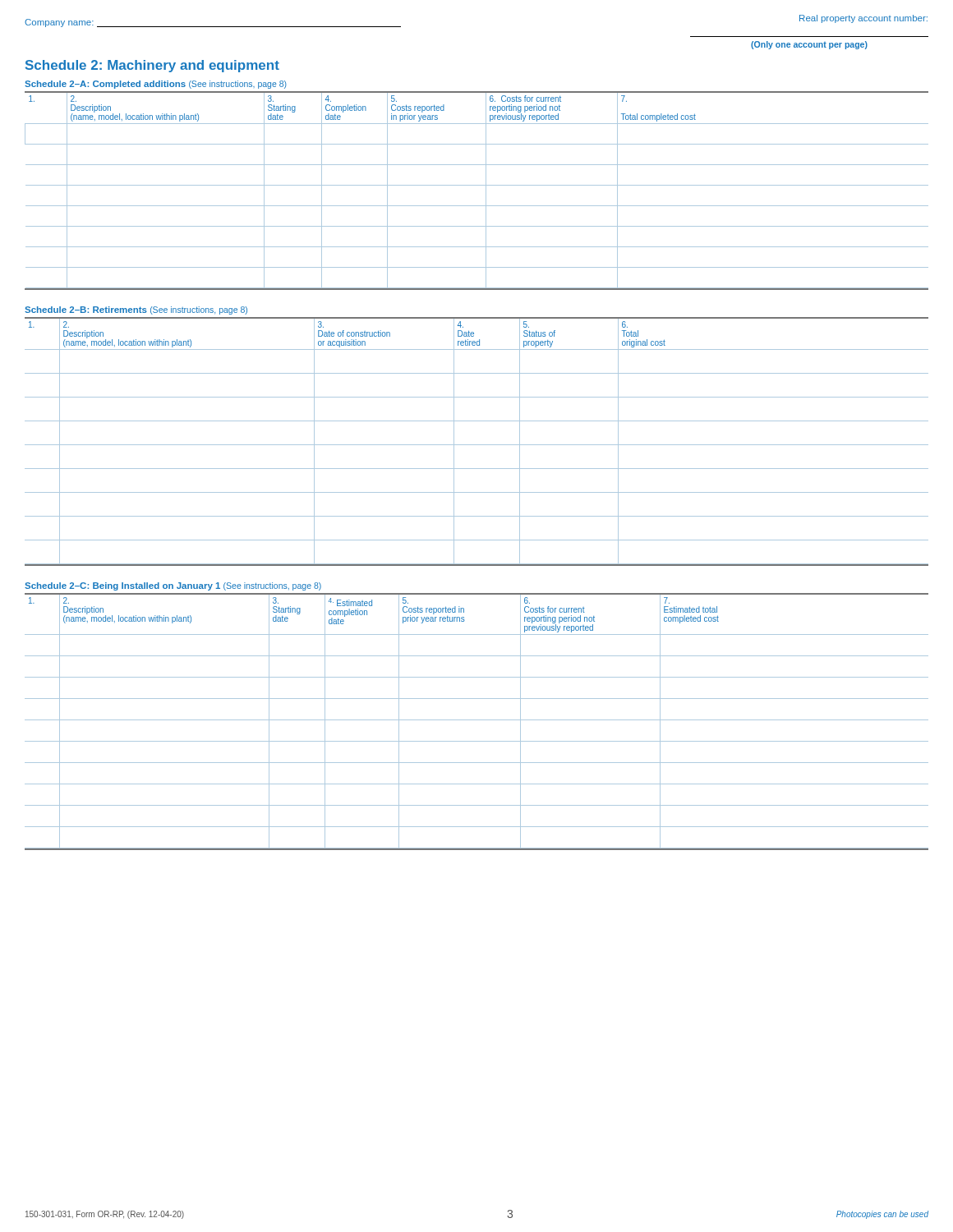Click on the text block starting "Schedule 2–B: Retirements (See instructions, page 8)"
953x1232 pixels.
(136, 310)
